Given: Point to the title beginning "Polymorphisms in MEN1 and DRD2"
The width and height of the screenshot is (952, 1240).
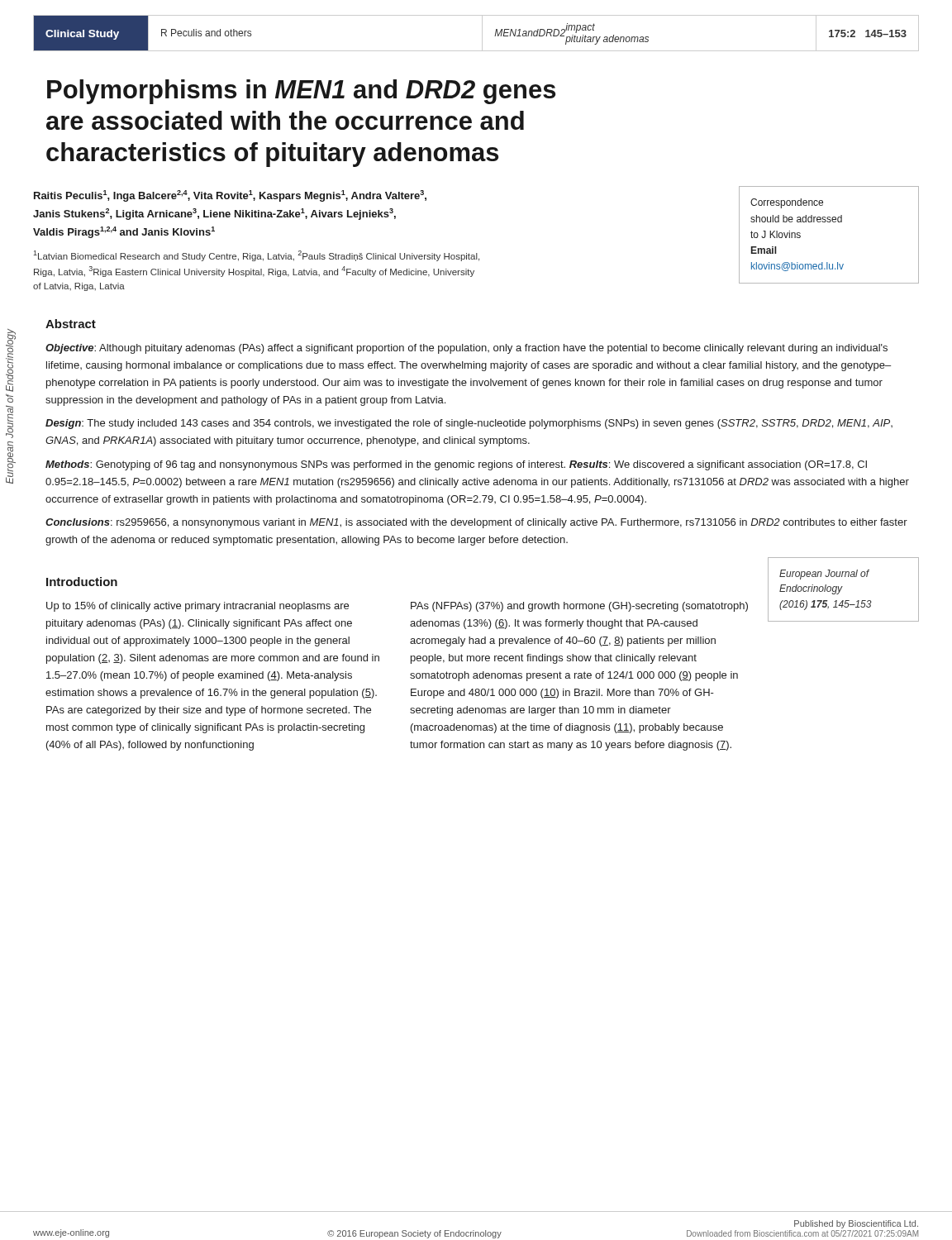Looking at the screenshot, I should click(x=482, y=121).
